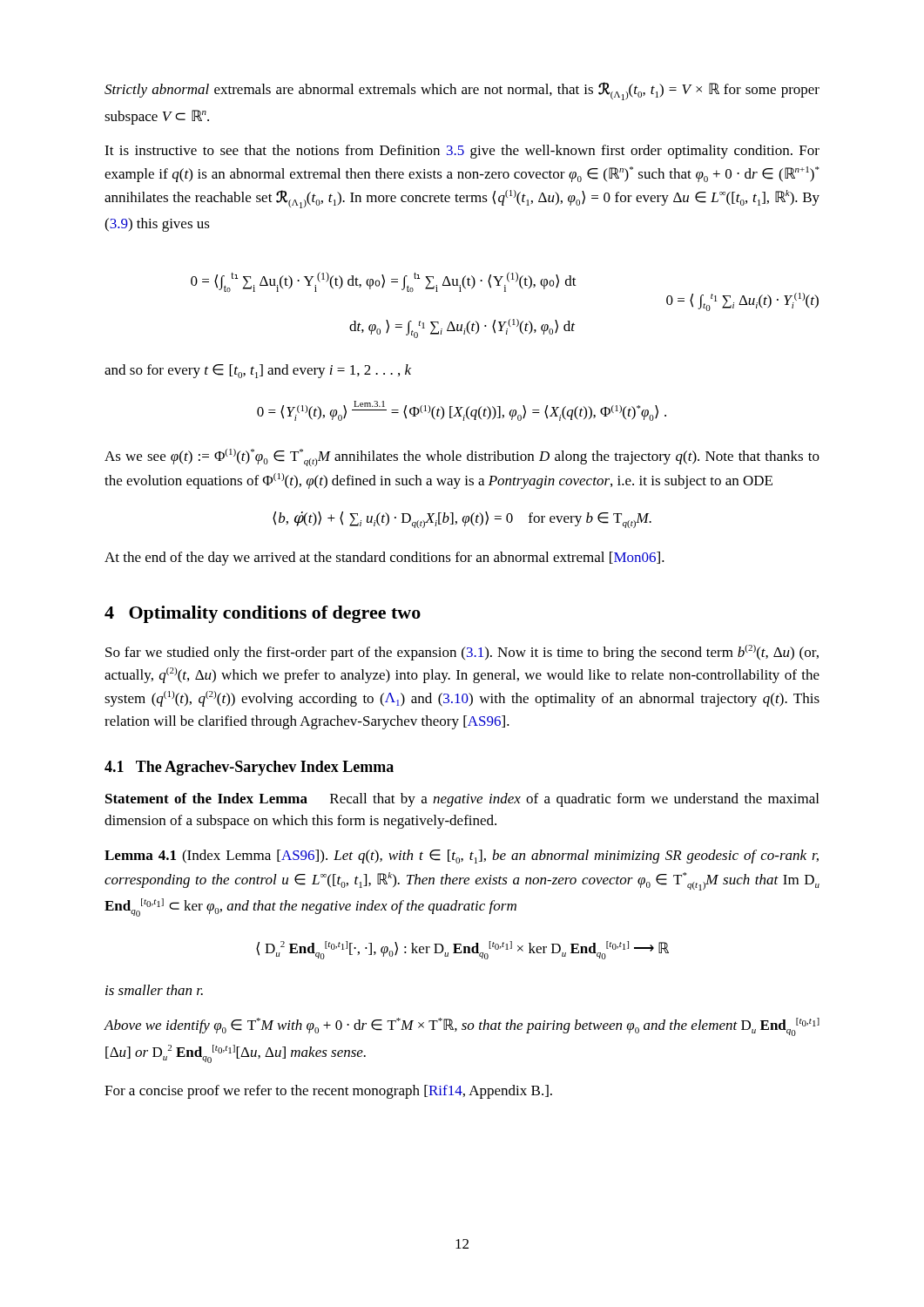This screenshot has height=1307, width=924.
Task: Navigate to the element starting "Lemma 4.1 (Index Lemma [AS96]). Let"
Action: click(462, 883)
